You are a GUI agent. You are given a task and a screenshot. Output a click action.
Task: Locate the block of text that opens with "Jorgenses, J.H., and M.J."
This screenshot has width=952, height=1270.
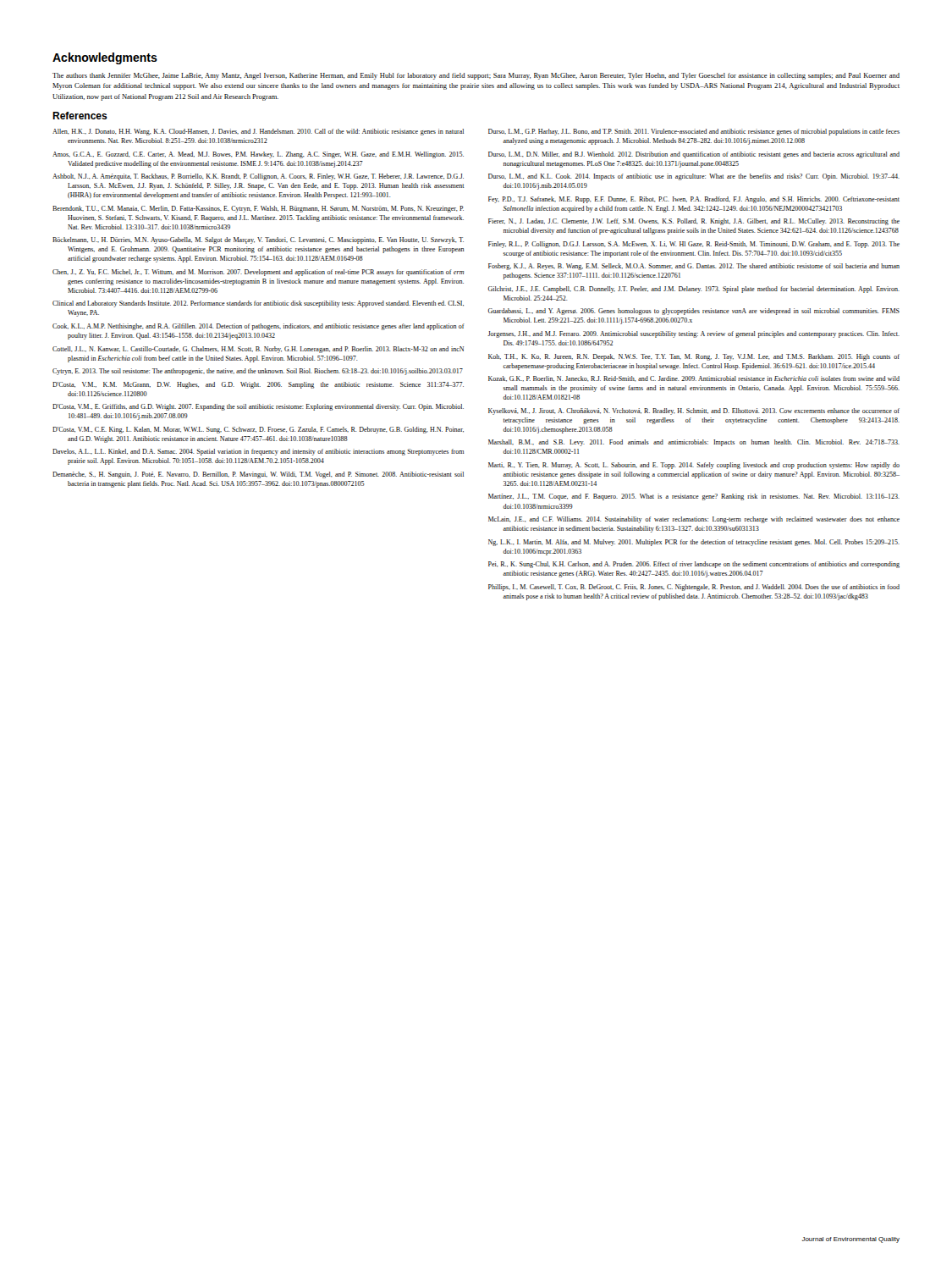(694, 339)
